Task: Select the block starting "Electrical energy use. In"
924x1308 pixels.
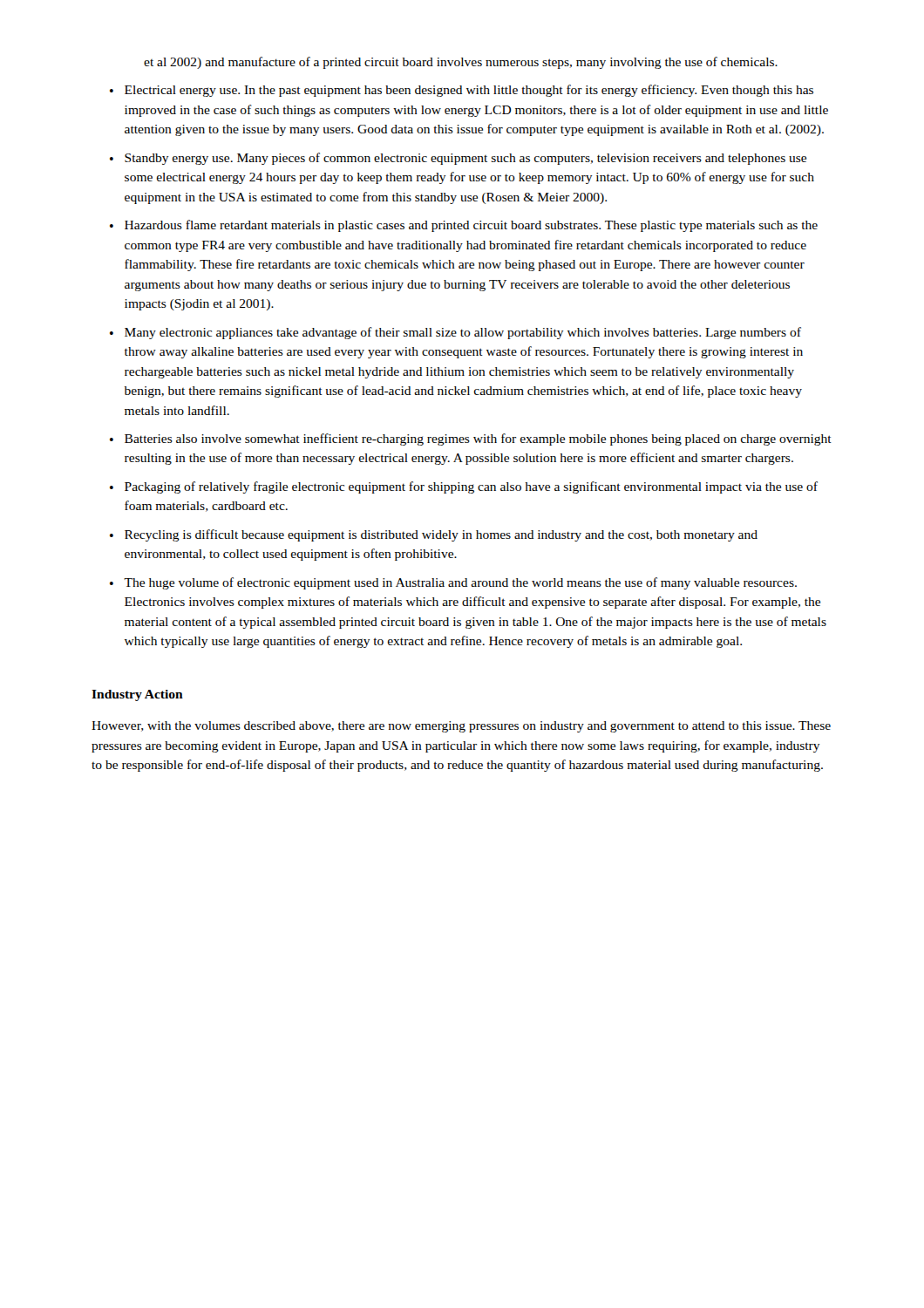Action: click(478, 110)
